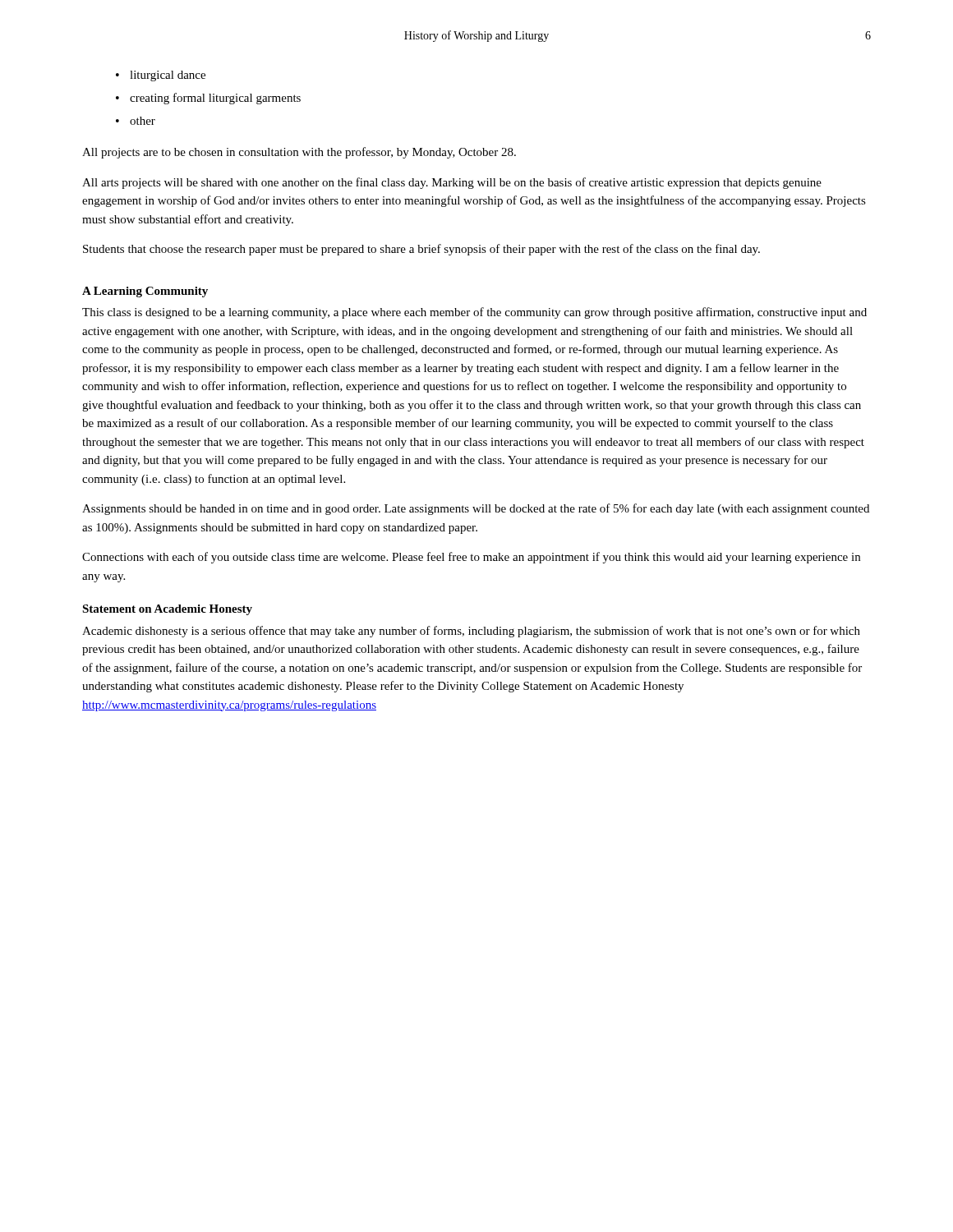Point to the text block starting "Connections with each of"

point(471,566)
